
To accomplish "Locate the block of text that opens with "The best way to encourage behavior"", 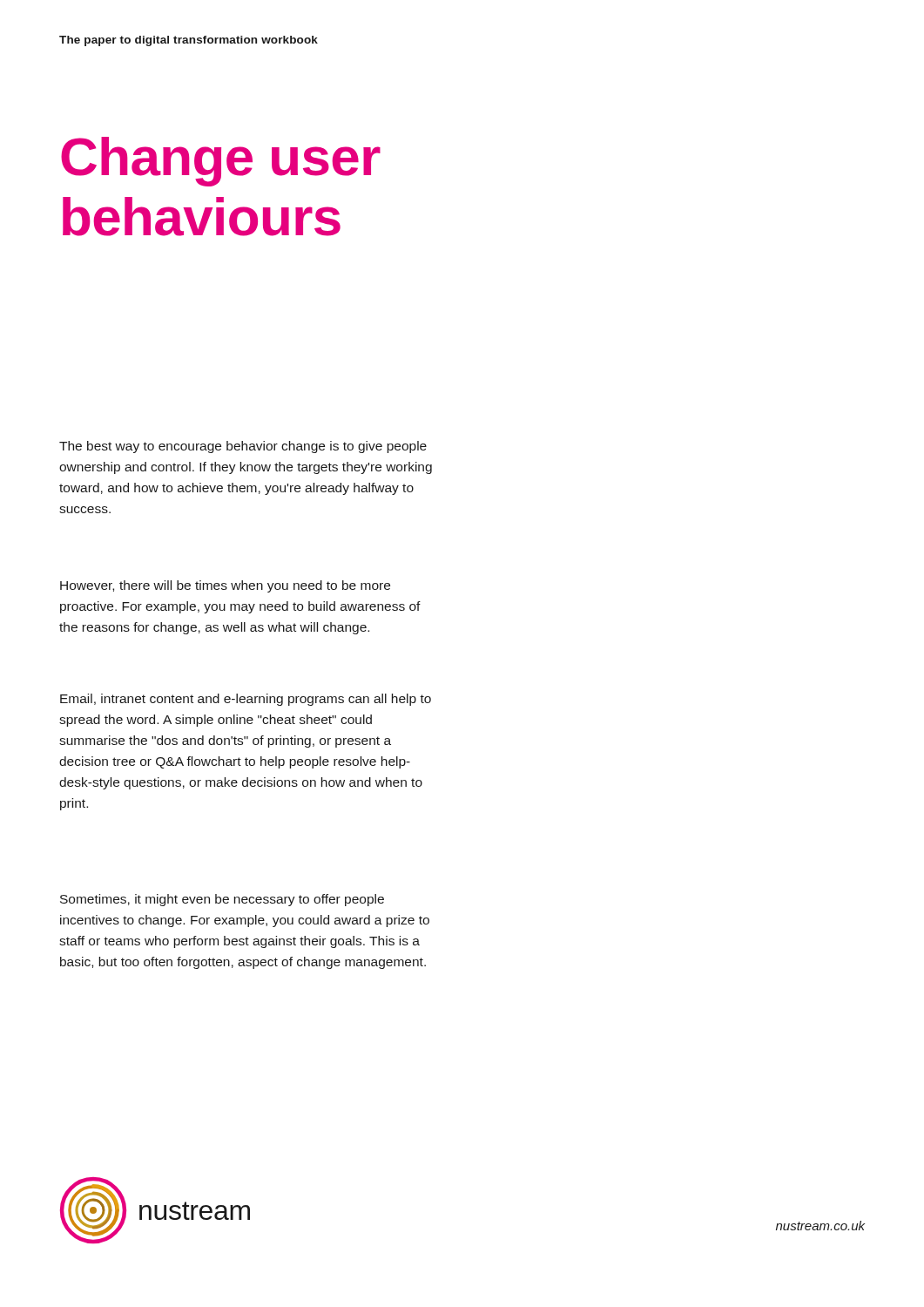I will tap(246, 477).
